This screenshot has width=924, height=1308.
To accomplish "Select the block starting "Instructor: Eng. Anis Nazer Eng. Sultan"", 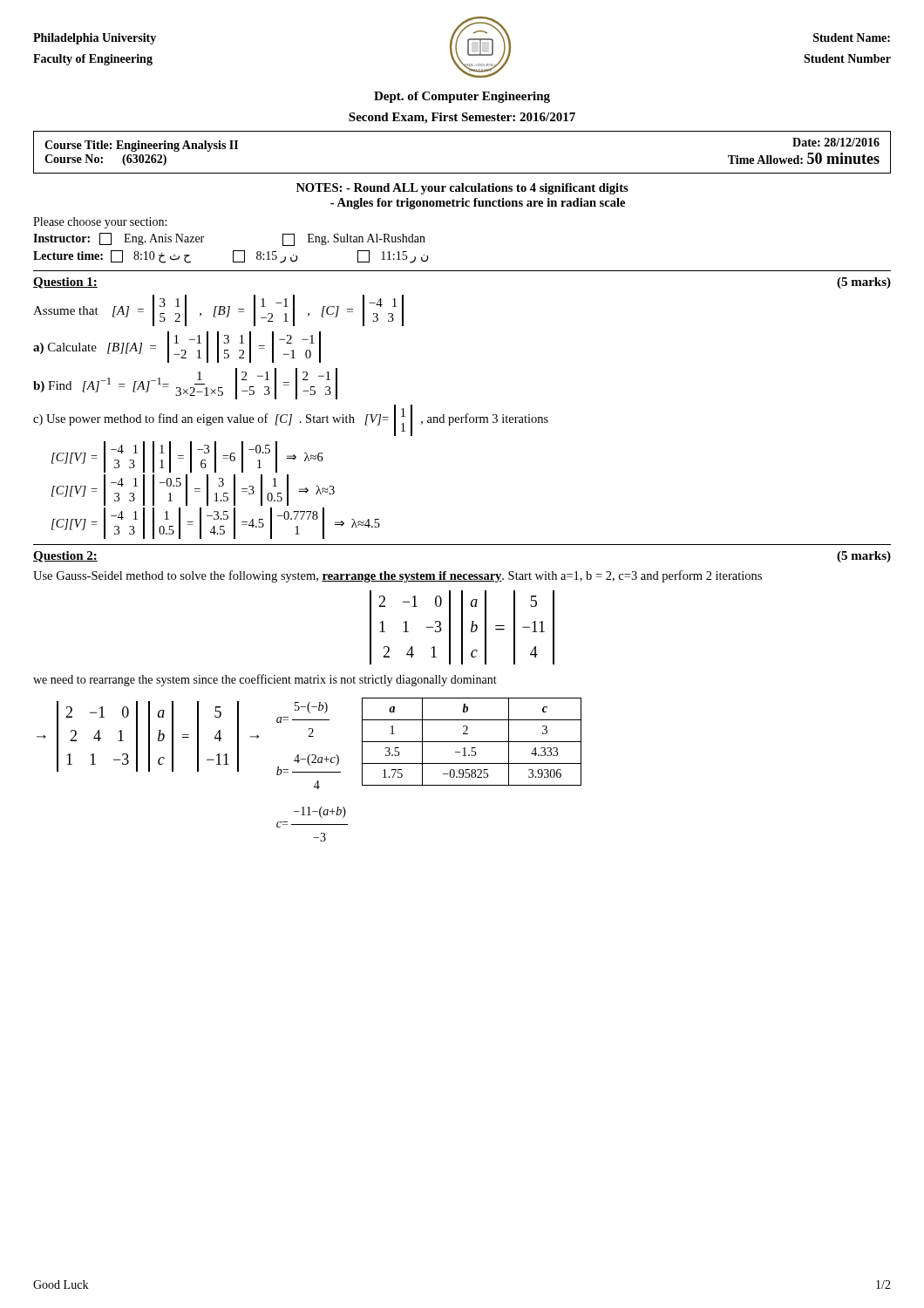I will click(229, 239).
